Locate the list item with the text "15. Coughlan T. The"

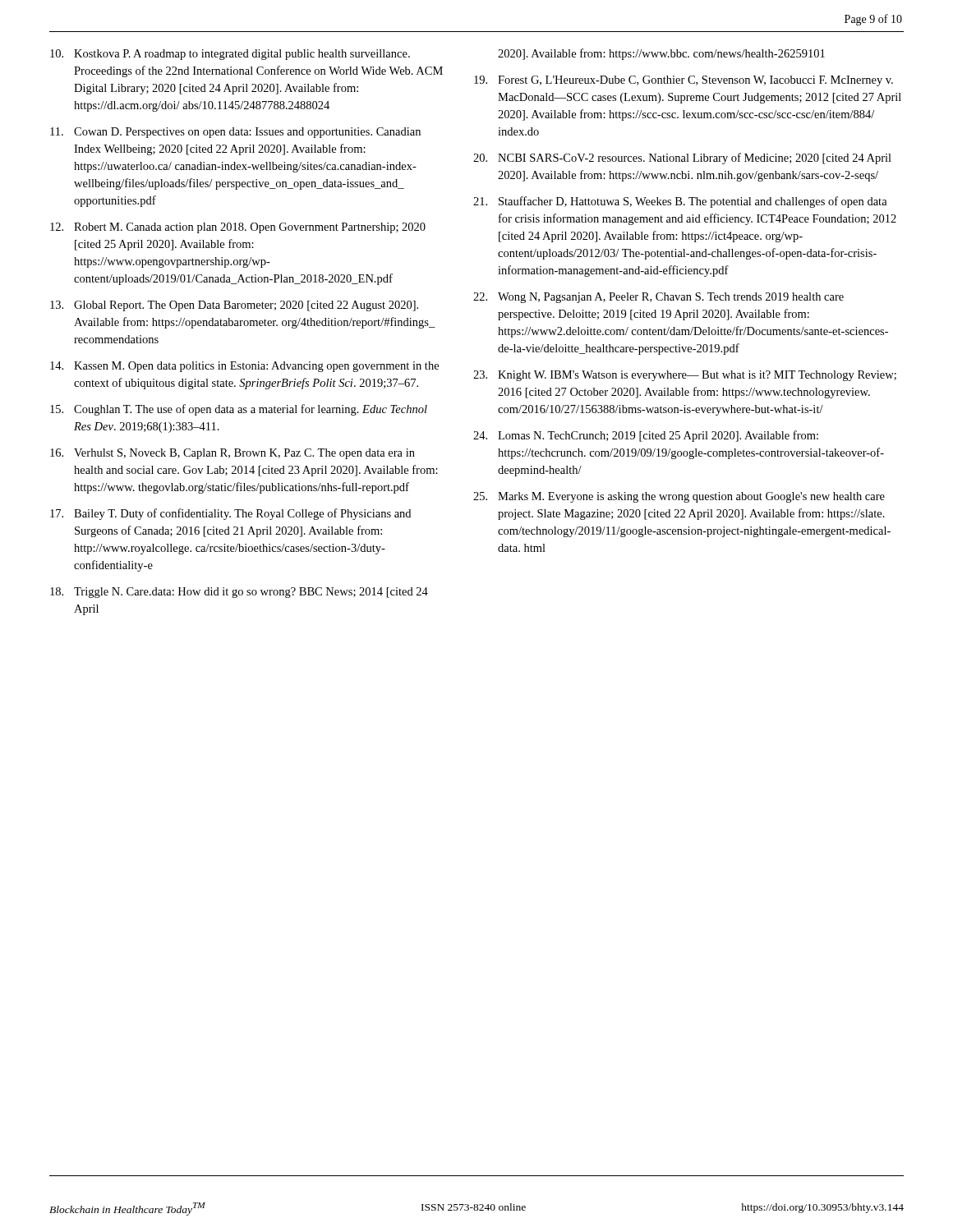pos(246,418)
